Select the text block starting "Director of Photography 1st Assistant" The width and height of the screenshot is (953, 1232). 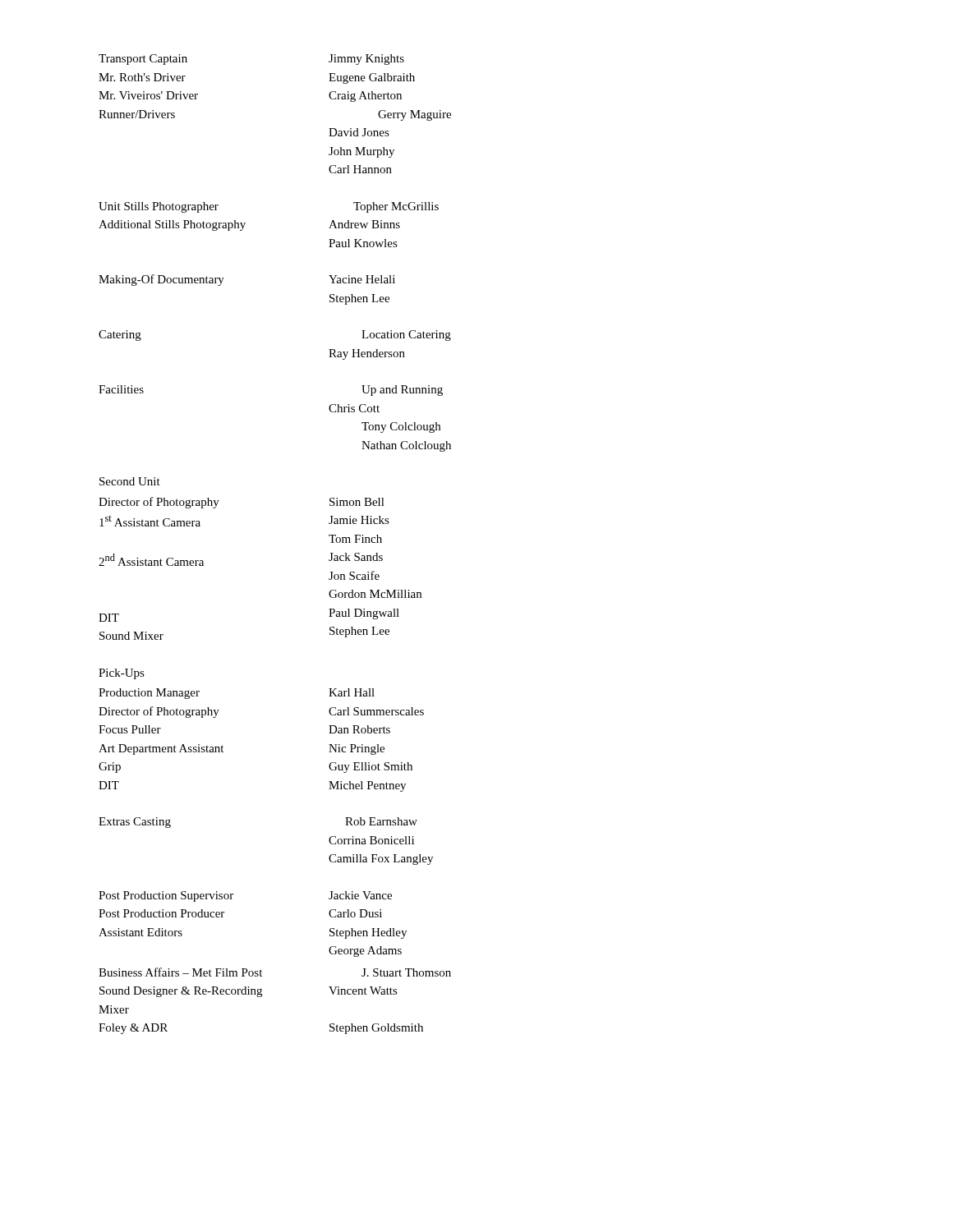(x=159, y=502)
